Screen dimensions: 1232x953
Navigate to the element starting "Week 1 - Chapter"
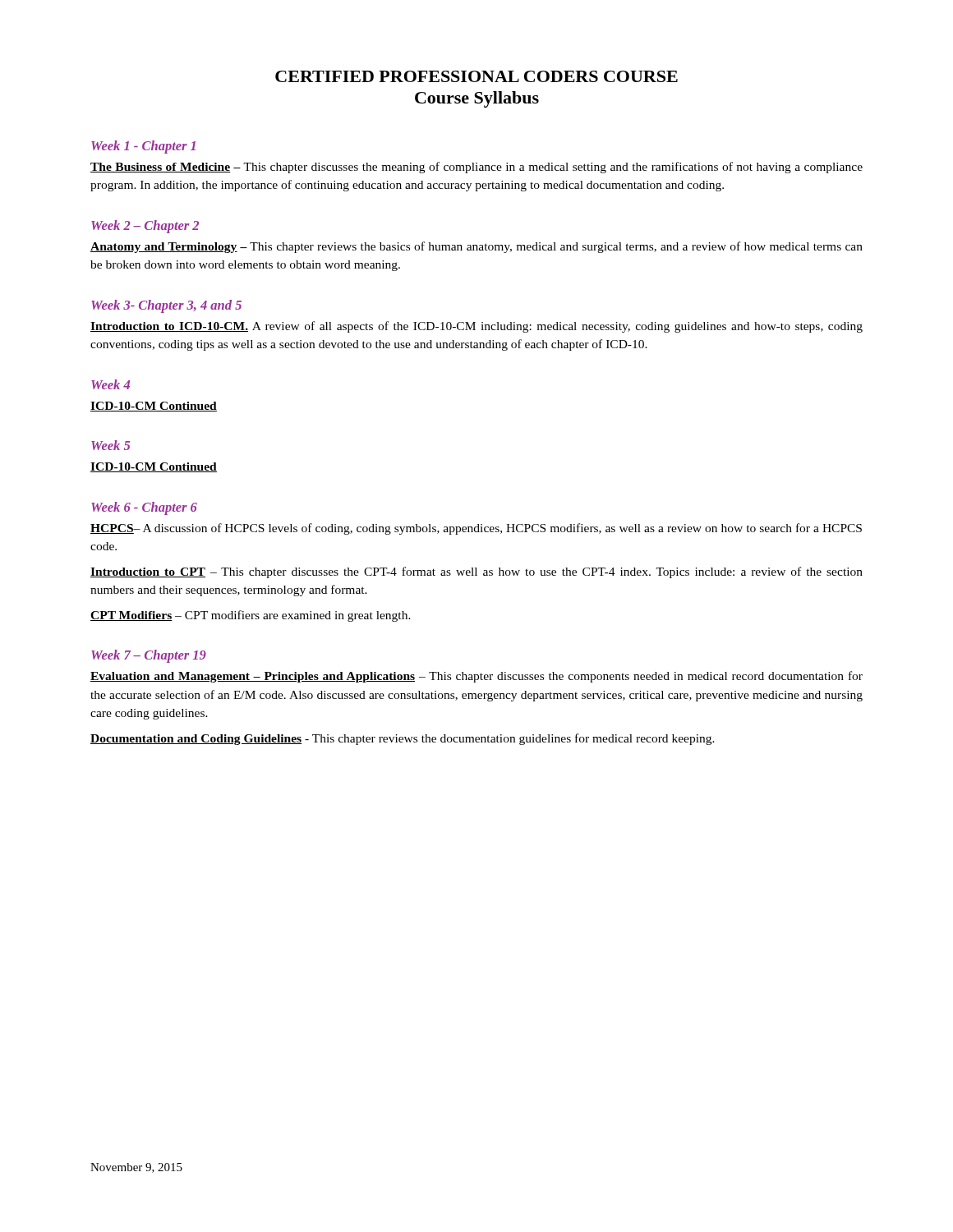click(x=144, y=146)
